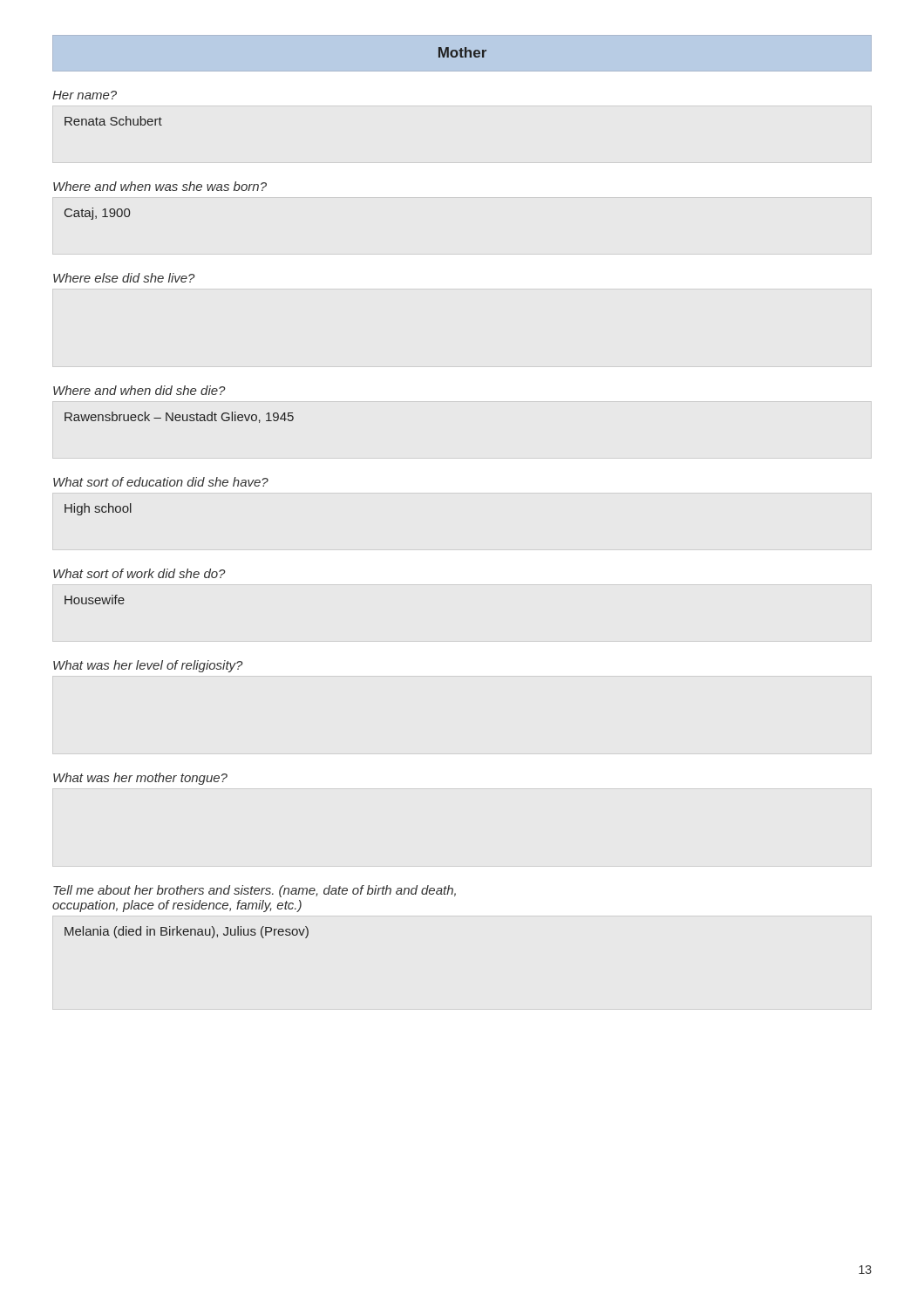Find the block starting "High school"
924x1308 pixels.
coord(98,508)
